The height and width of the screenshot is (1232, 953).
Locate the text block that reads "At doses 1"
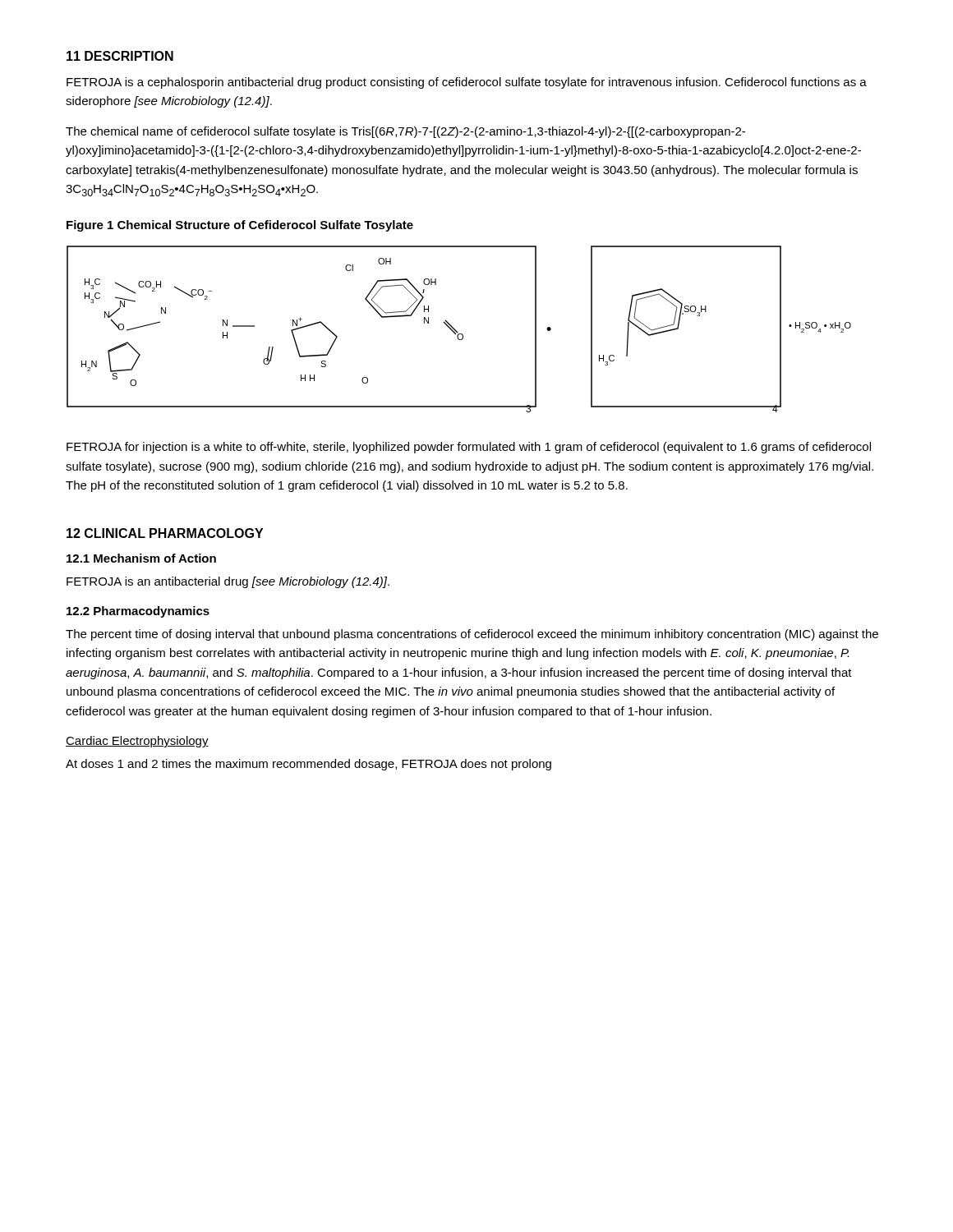coord(309,763)
